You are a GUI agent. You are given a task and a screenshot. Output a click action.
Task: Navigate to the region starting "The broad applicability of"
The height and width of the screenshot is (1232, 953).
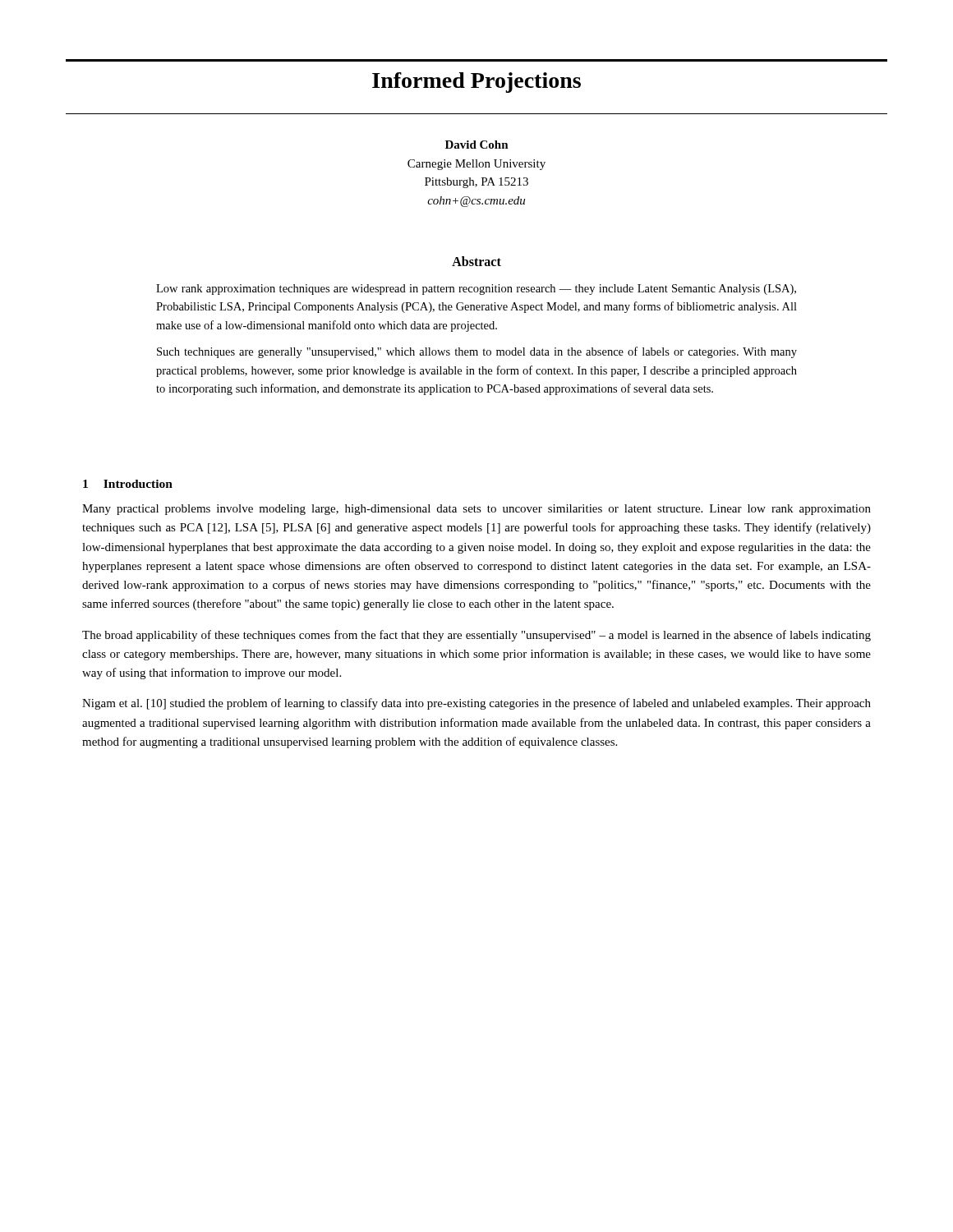[476, 654]
